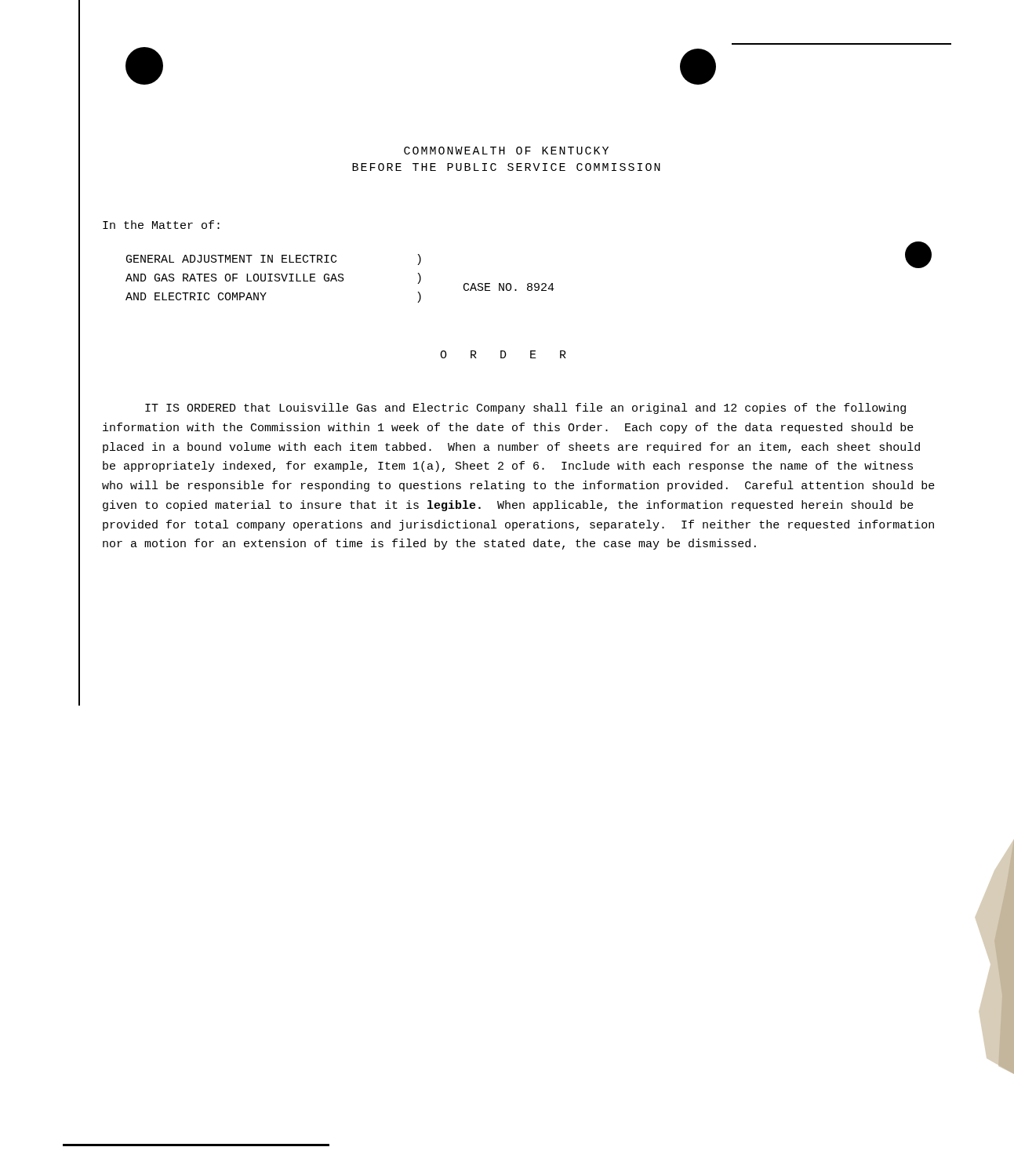The image size is (1014, 1176).
Task: Find the text starting "IT IS ORDERED"
Action: click(521, 477)
